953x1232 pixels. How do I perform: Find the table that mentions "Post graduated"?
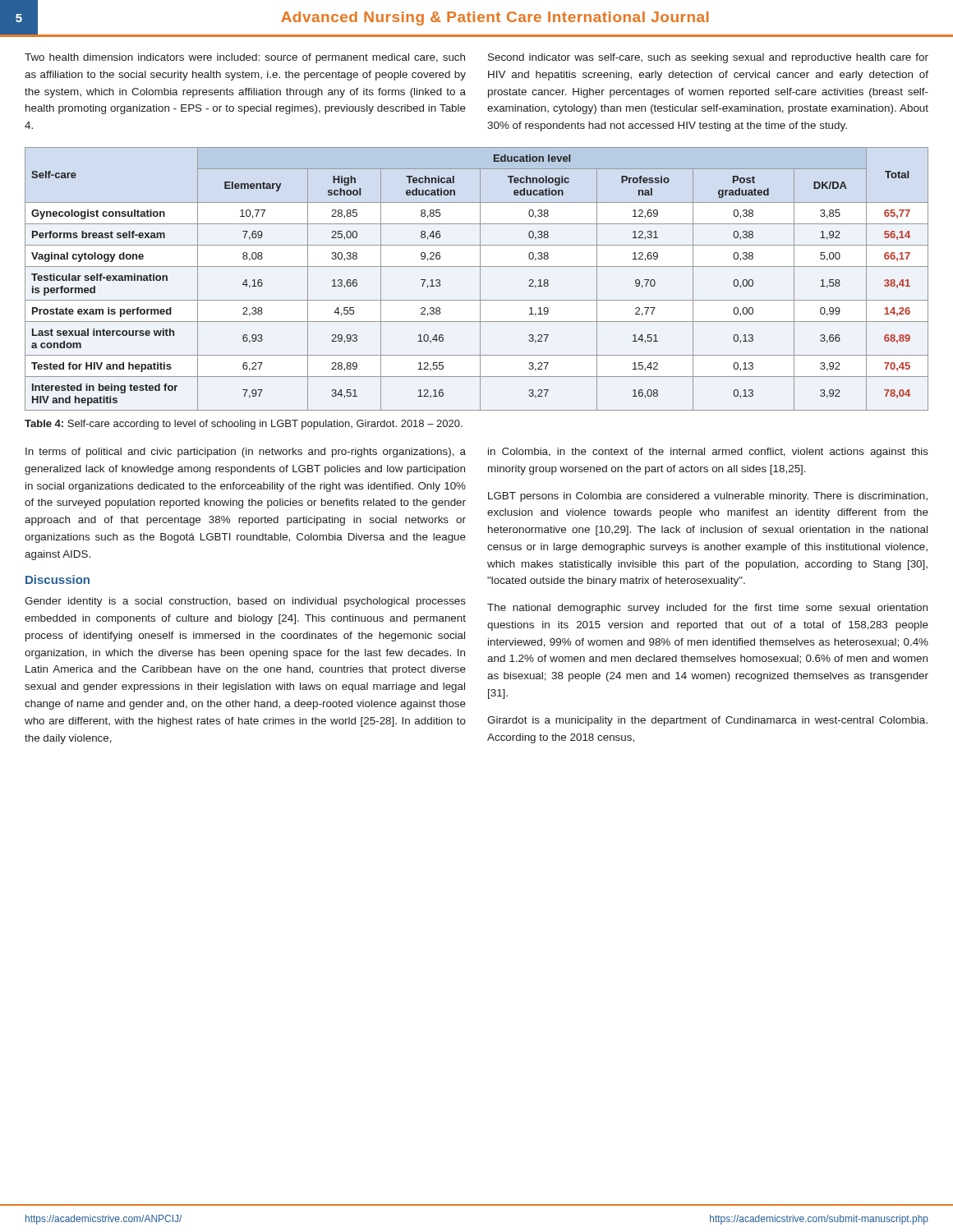click(476, 279)
